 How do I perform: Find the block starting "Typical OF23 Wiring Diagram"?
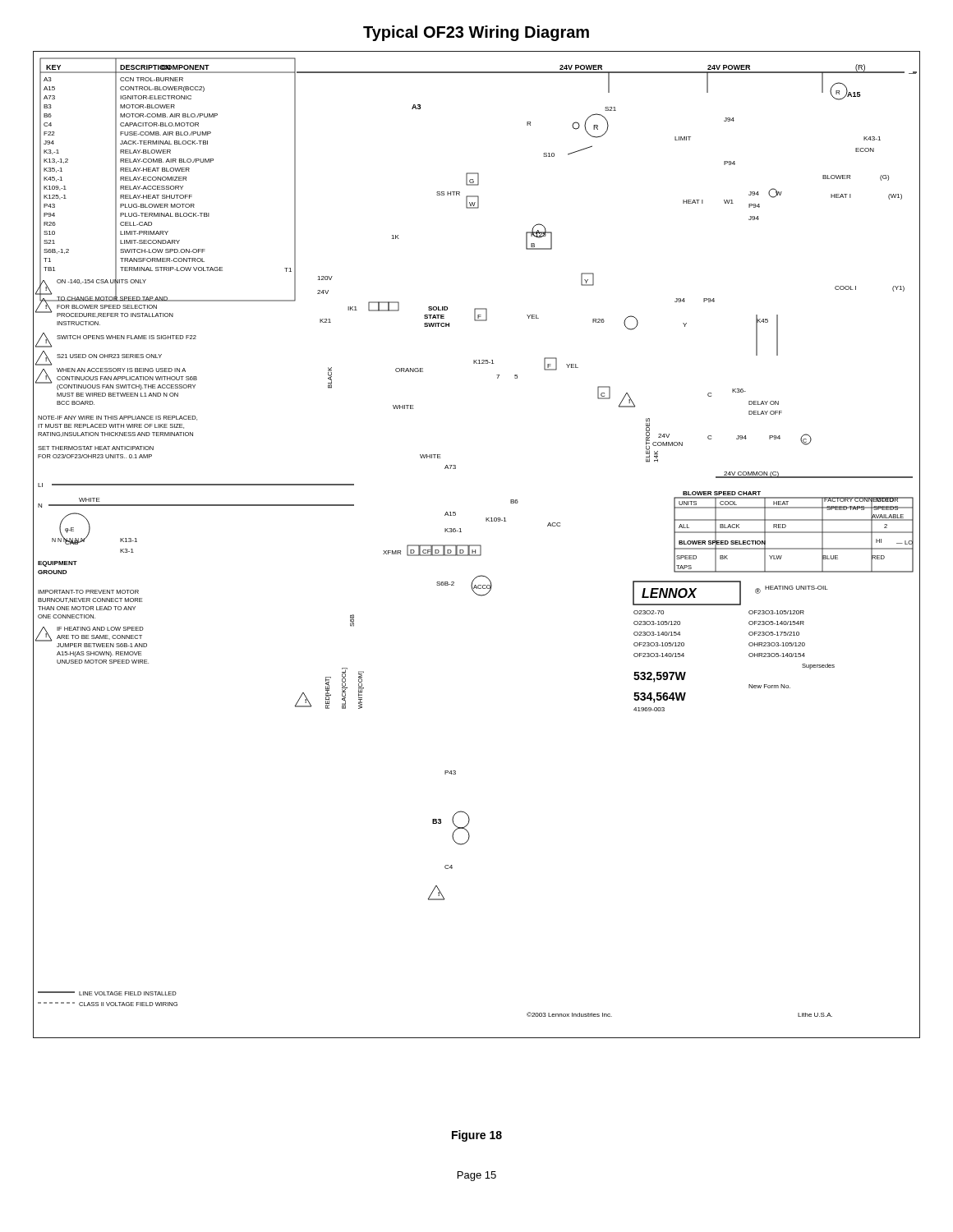pyautogui.click(x=476, y=32)
